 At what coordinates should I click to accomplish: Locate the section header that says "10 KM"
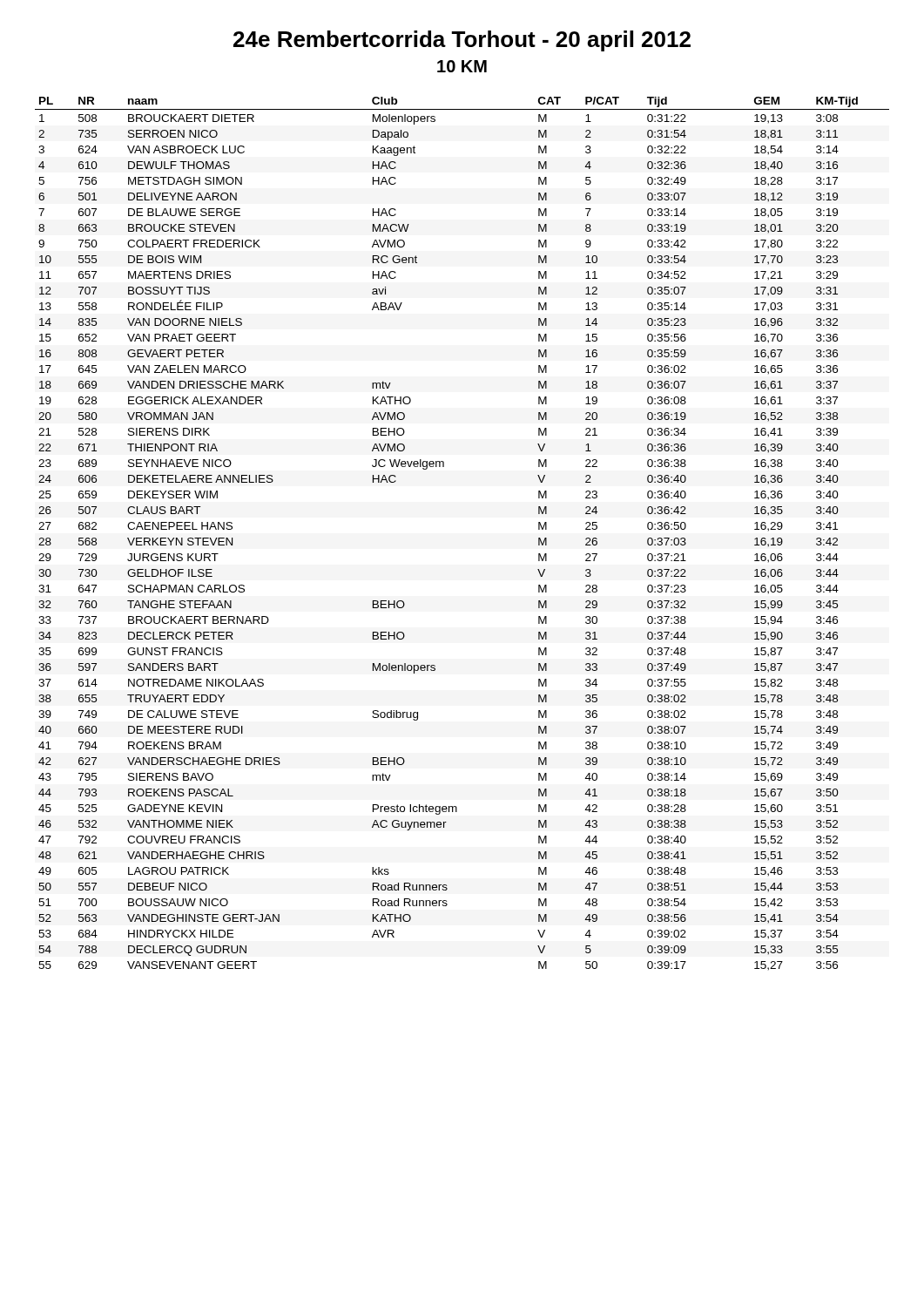(x=462, y=66)
